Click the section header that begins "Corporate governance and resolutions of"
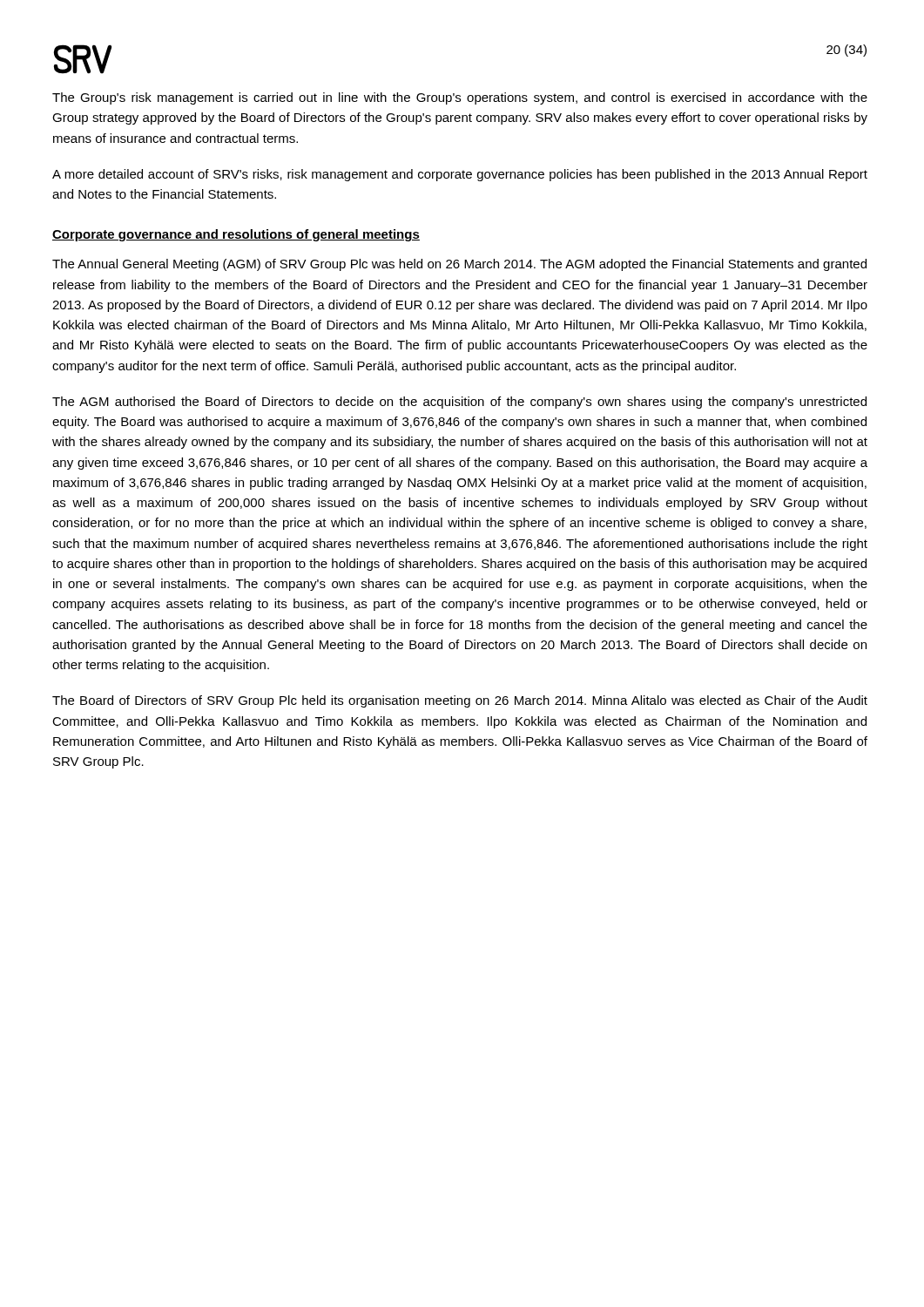The height and width of the screenshot is (1307, 924). (x=236, y=234)
